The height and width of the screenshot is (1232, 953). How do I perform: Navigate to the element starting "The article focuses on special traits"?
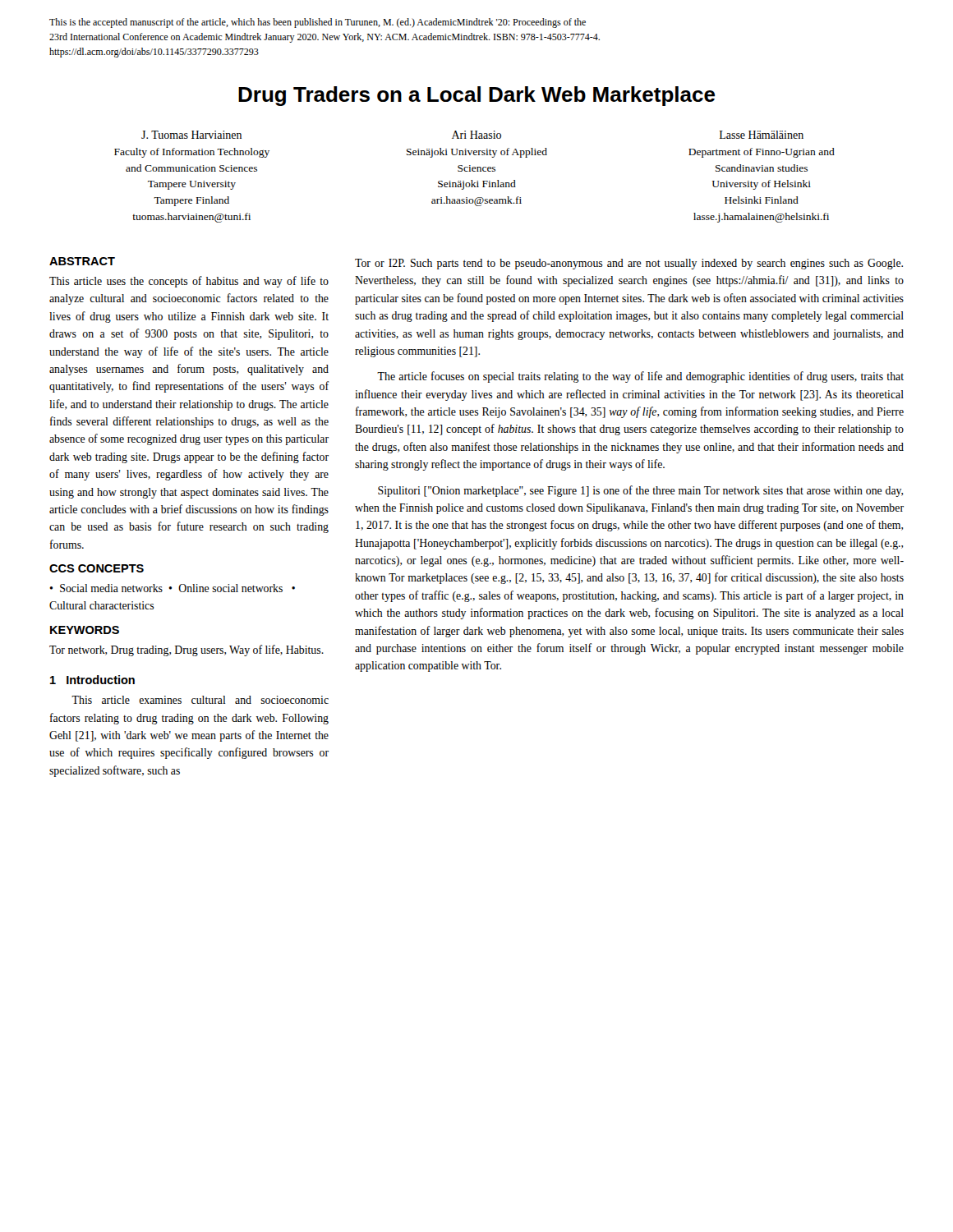[x=629, y=421]
